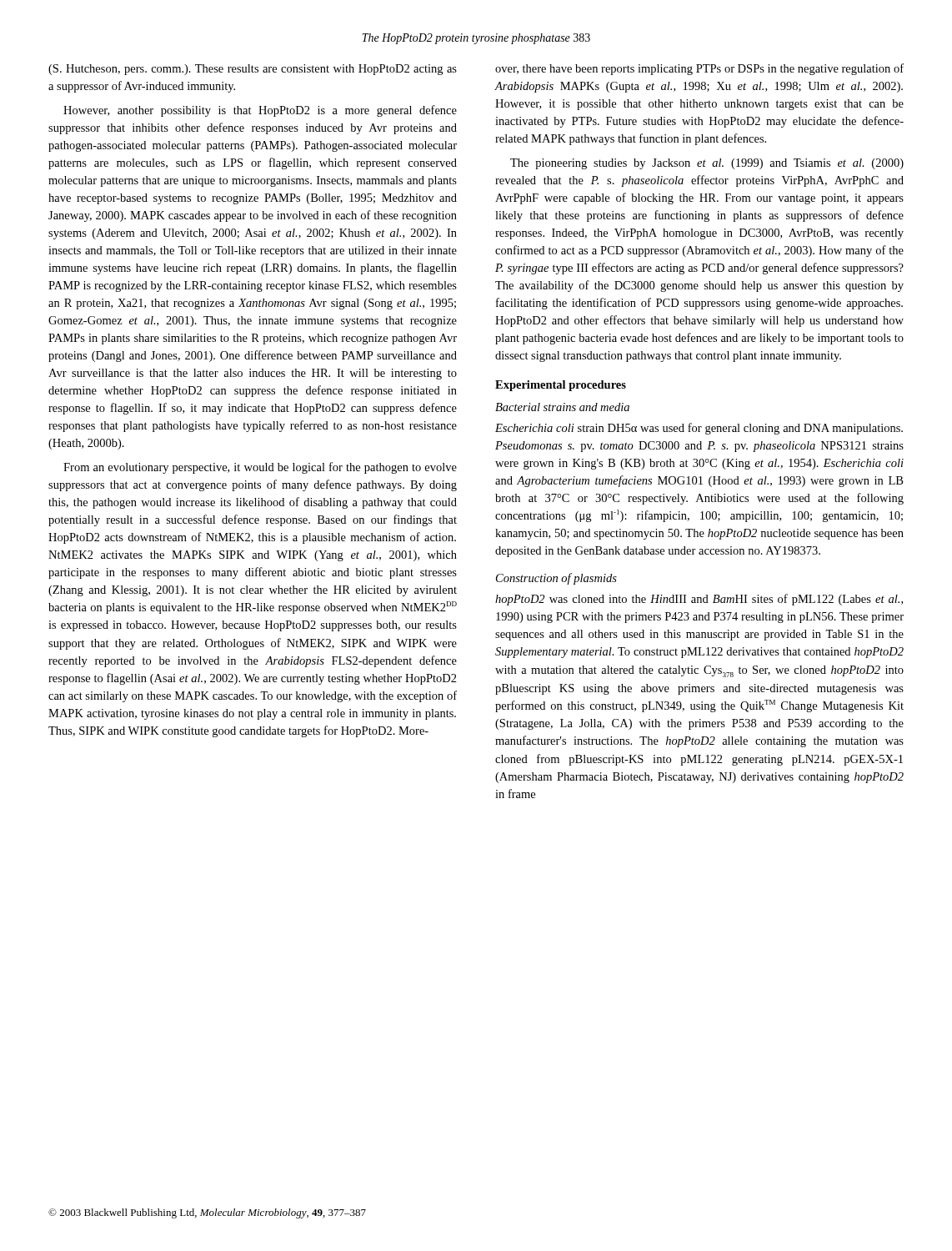Select the region starting "However, another possibility is that HopPtoD2"
The width and height of the screenshot is (952, 1251).
253,277
